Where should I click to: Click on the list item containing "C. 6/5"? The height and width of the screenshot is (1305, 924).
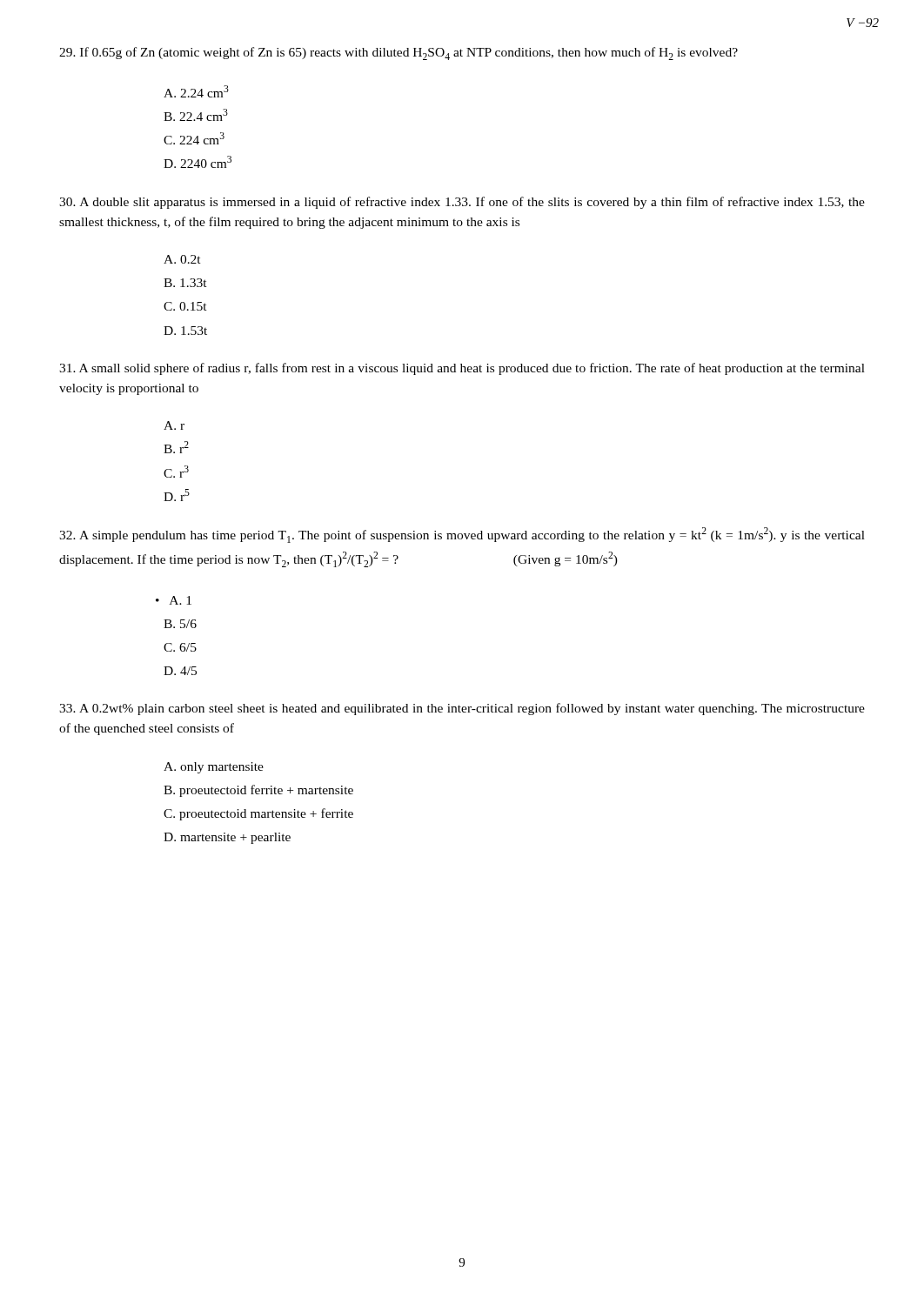(x=180, y=647)
